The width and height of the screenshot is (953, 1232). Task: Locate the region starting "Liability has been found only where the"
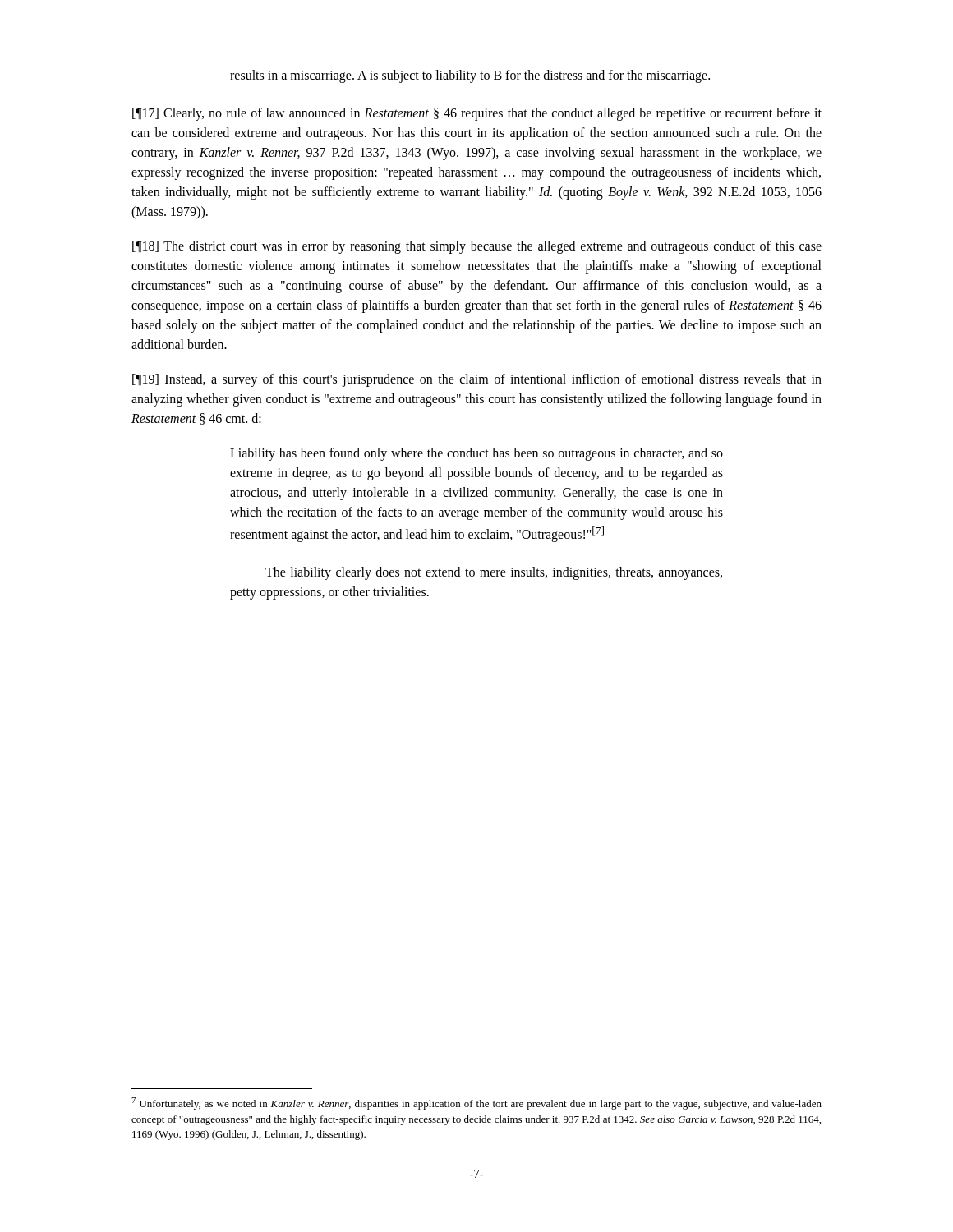click(x=476, y=494)
